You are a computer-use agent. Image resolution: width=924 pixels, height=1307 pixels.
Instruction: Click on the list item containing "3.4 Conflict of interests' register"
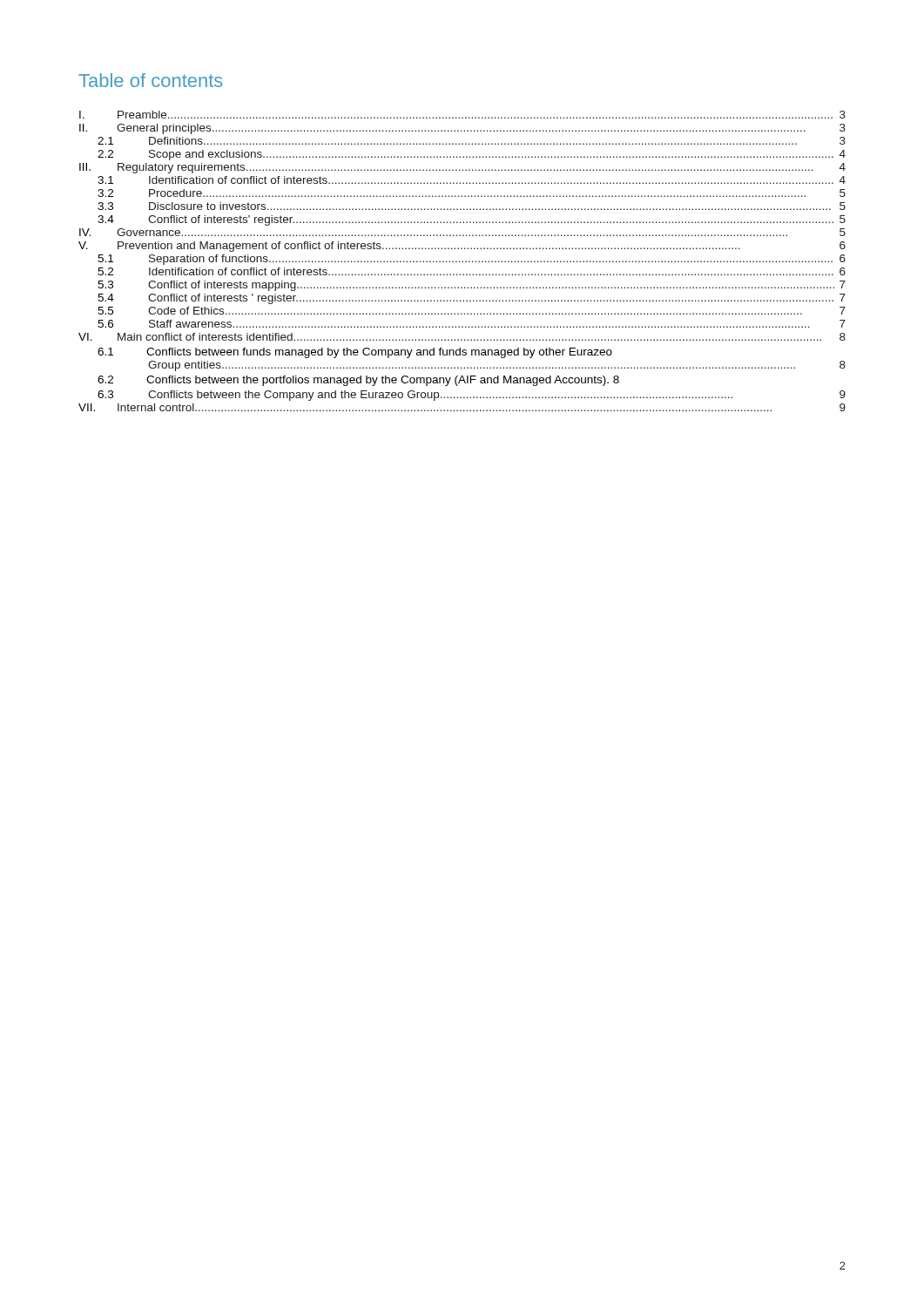pyautogui.click(x=462, y=219)
